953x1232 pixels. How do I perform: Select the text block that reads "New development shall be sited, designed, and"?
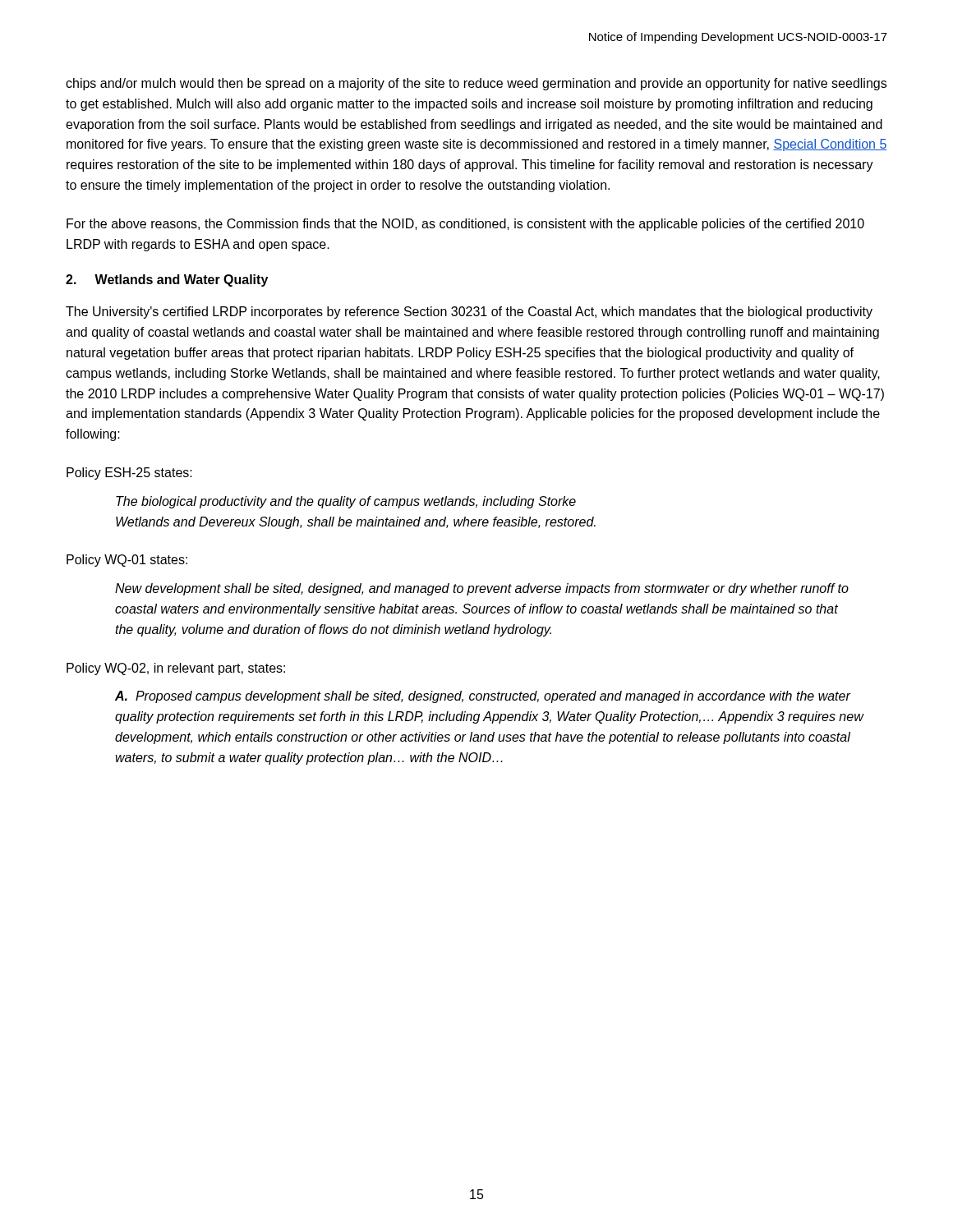tap(482, 609)
